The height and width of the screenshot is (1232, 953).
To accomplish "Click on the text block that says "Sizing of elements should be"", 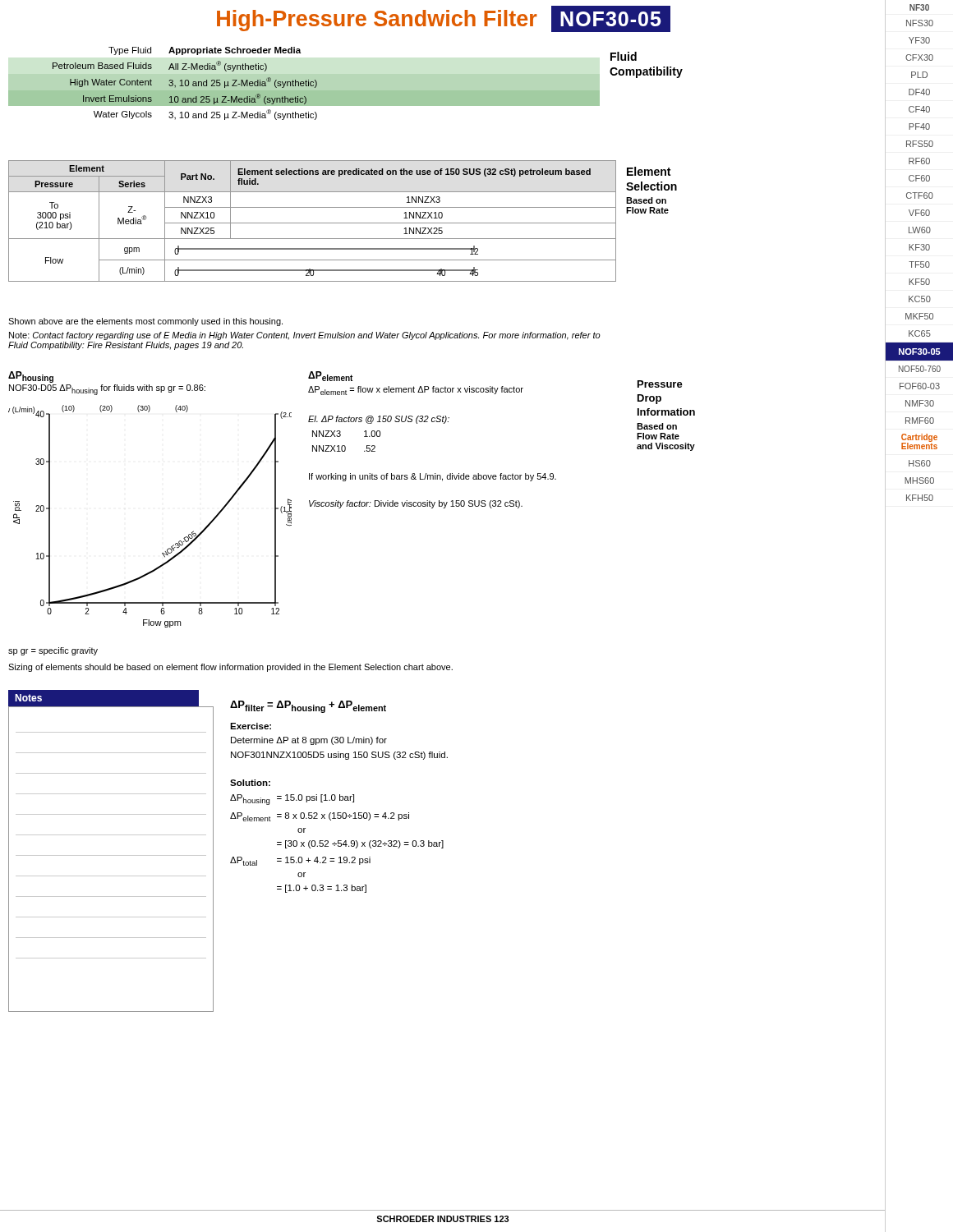I will click(231, 667).
